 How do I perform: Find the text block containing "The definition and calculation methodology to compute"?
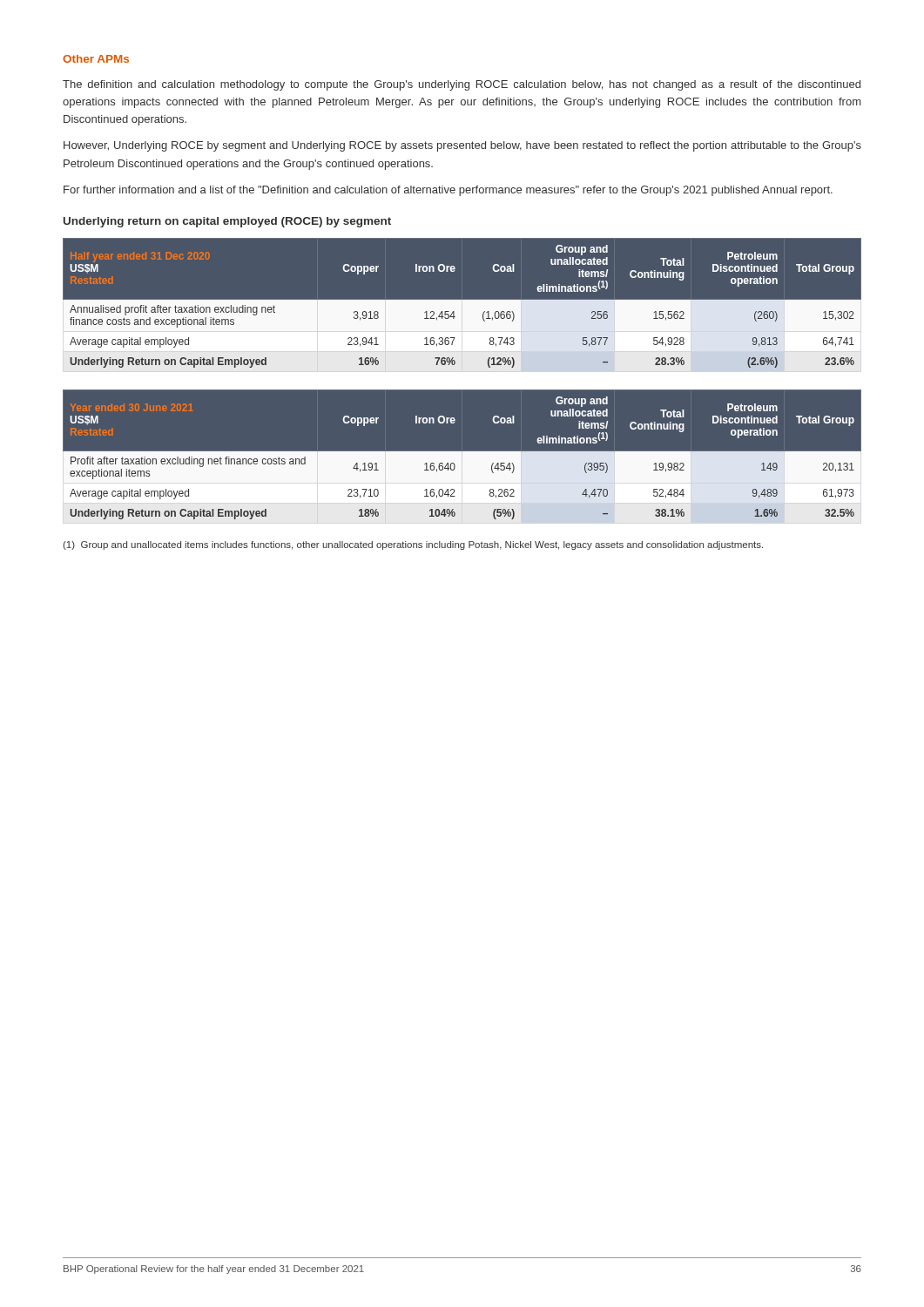462,102
